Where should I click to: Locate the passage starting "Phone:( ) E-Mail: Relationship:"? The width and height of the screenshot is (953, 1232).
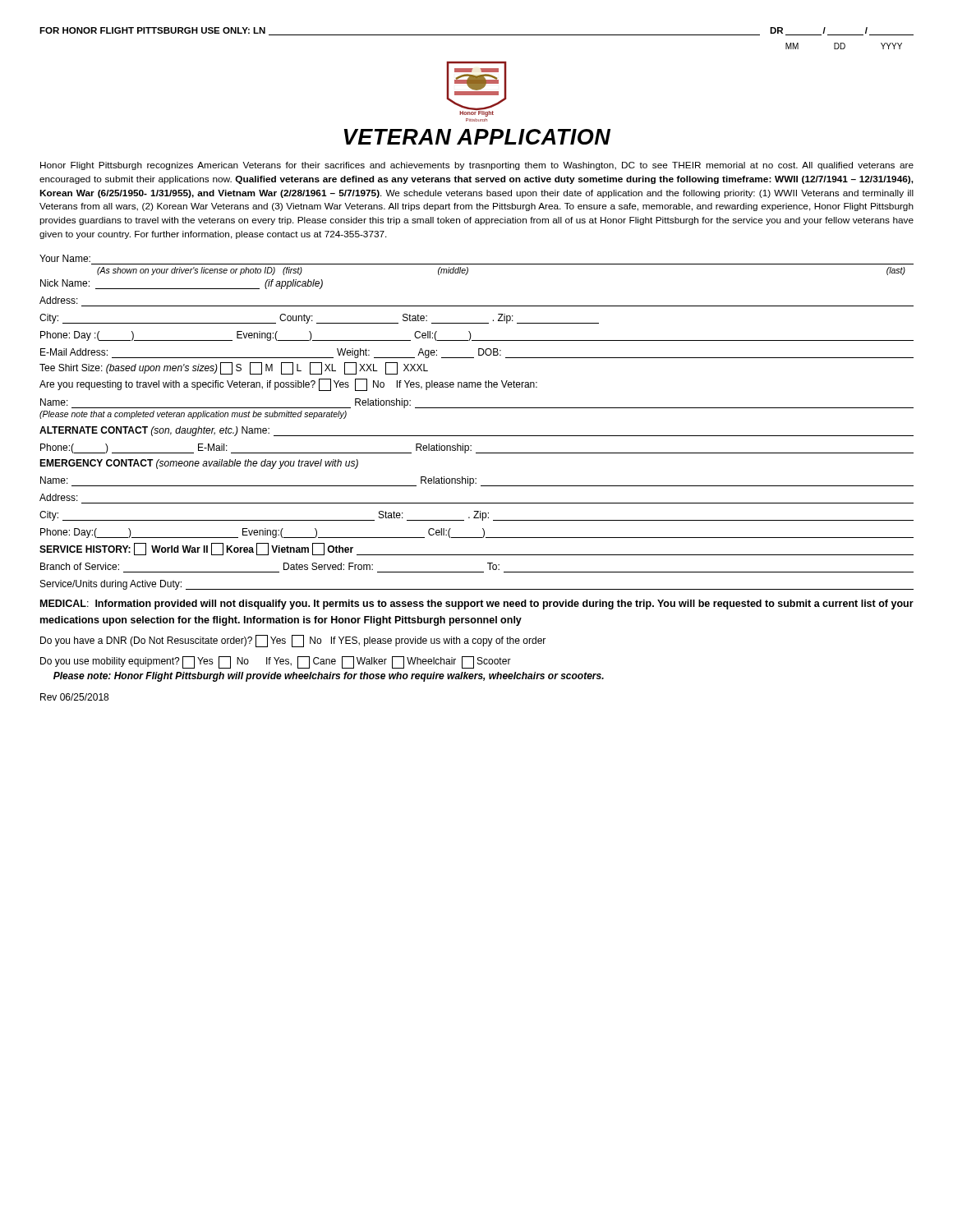pos(476,447)
